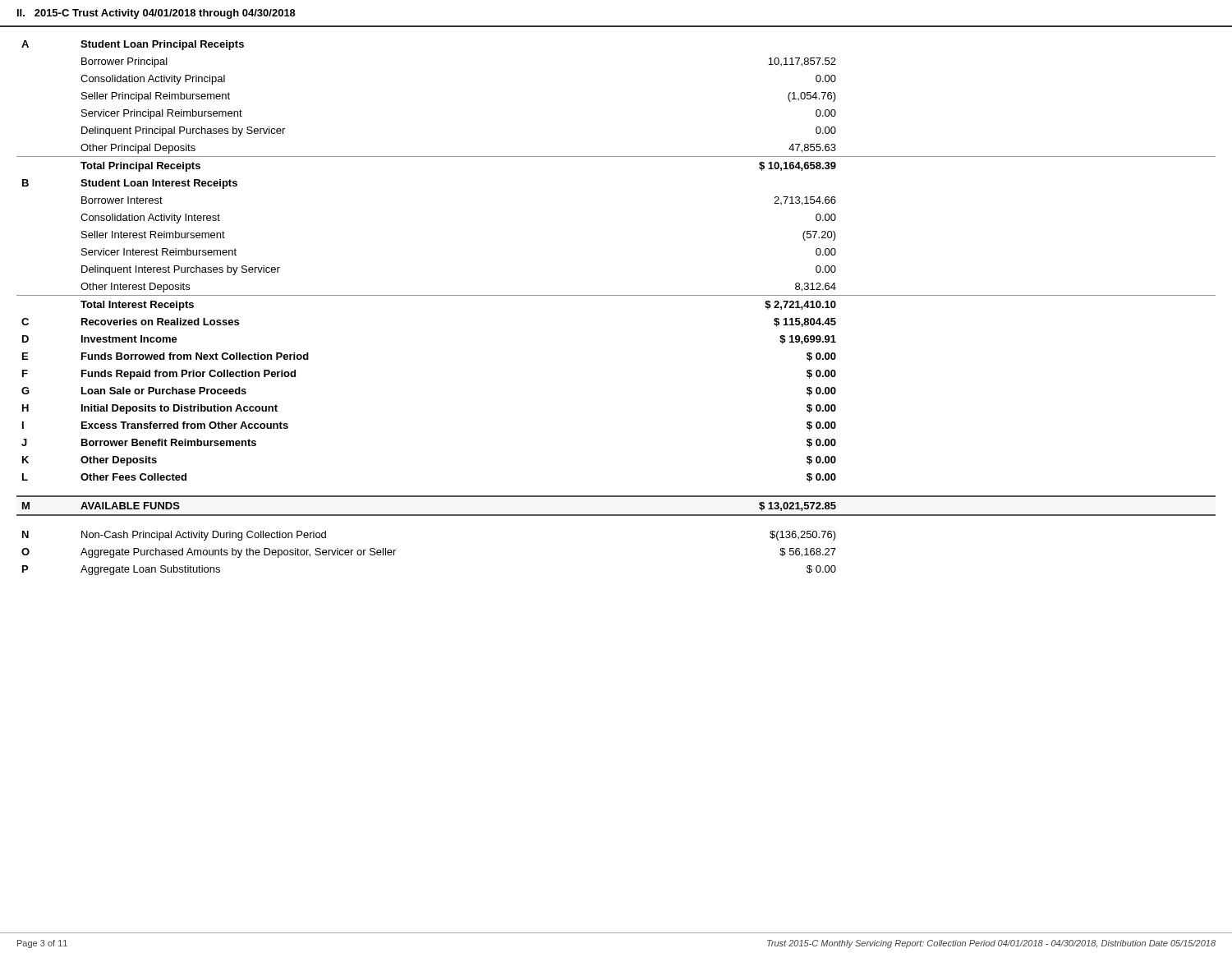Locate the text "G Loan Sale or Purchase Proceeds $ 0.00"

click(26, 391)
